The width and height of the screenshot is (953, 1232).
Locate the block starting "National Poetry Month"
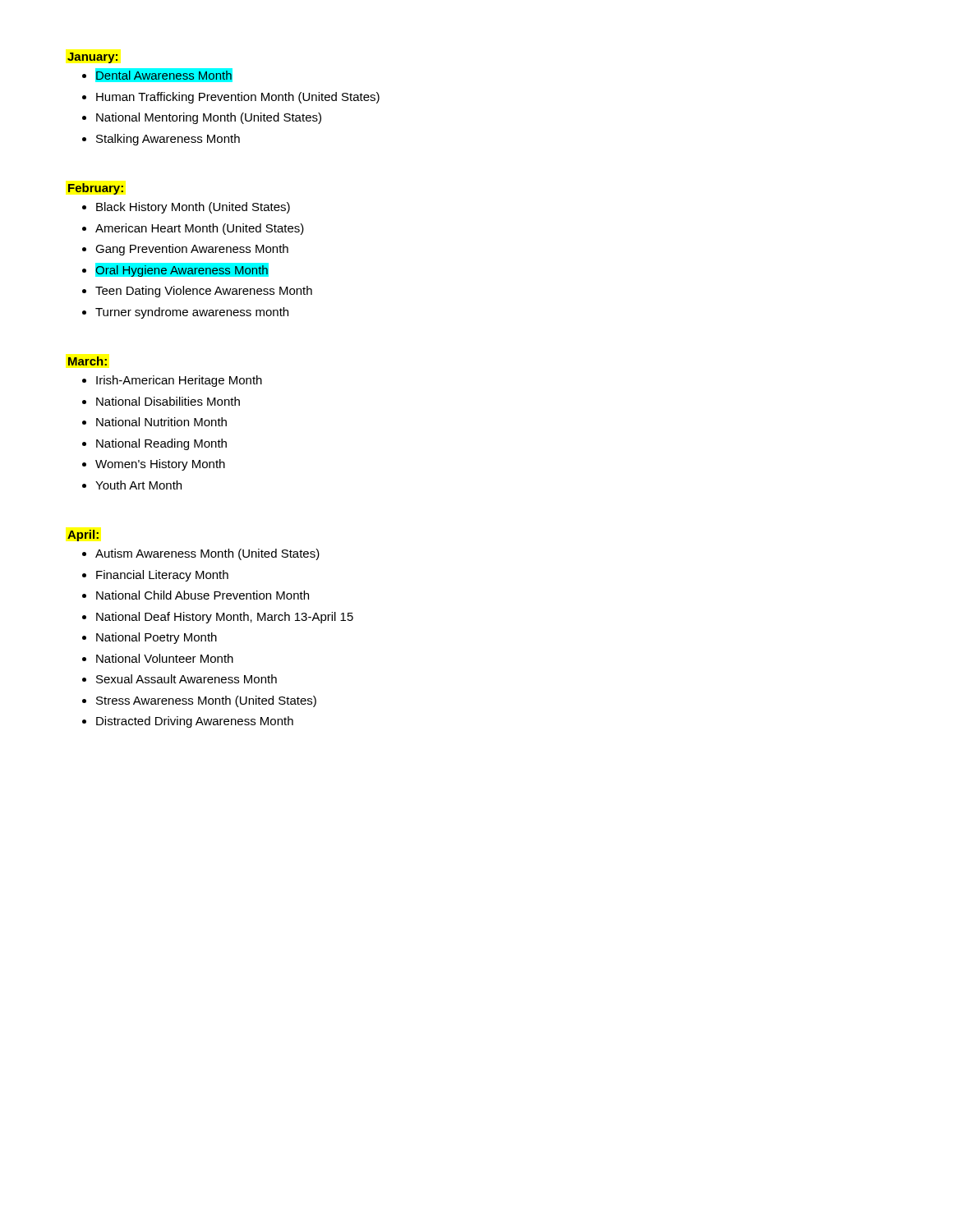click(157, 638)
